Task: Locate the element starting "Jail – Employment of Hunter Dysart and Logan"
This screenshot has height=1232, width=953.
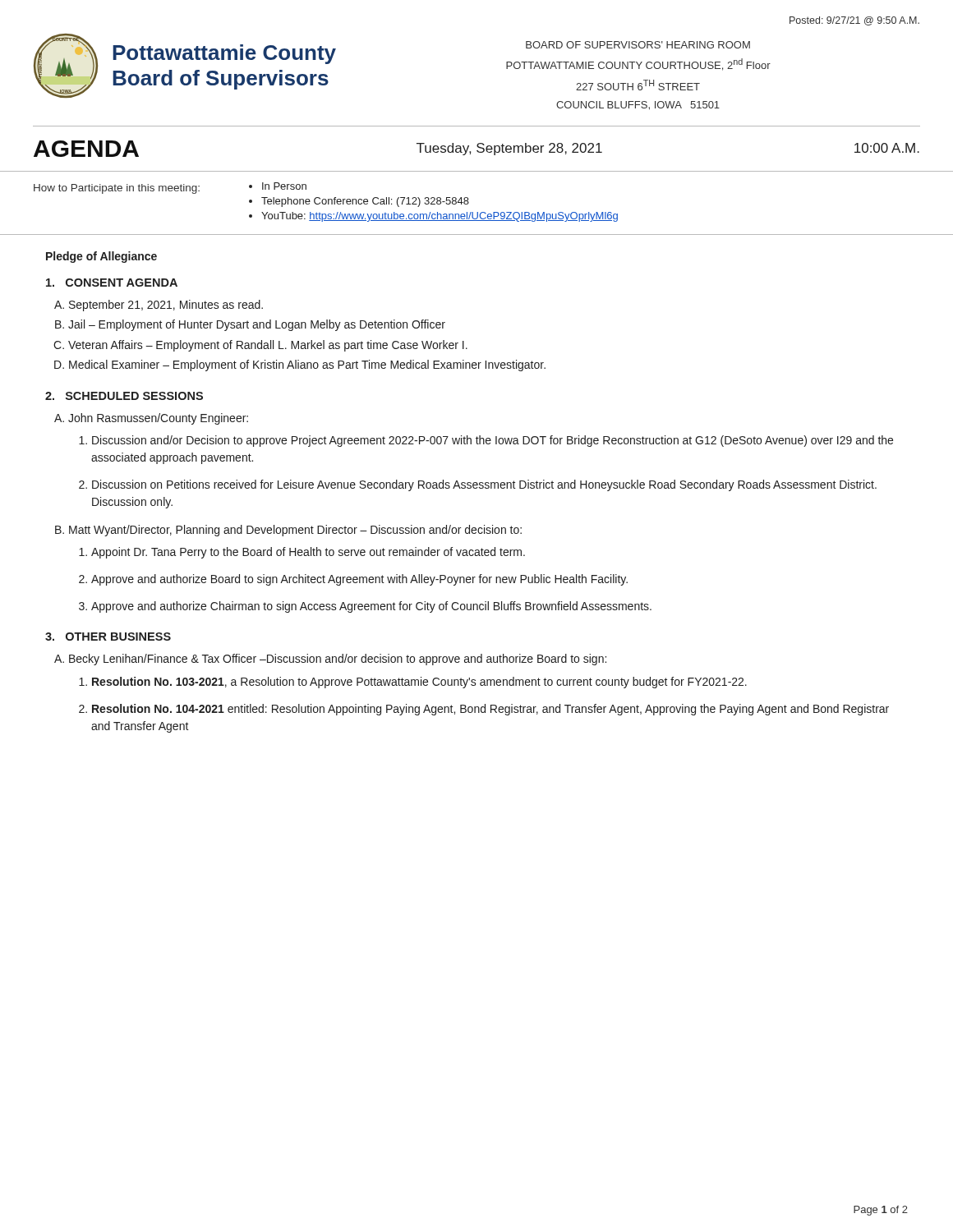Action: coord(257,325)
